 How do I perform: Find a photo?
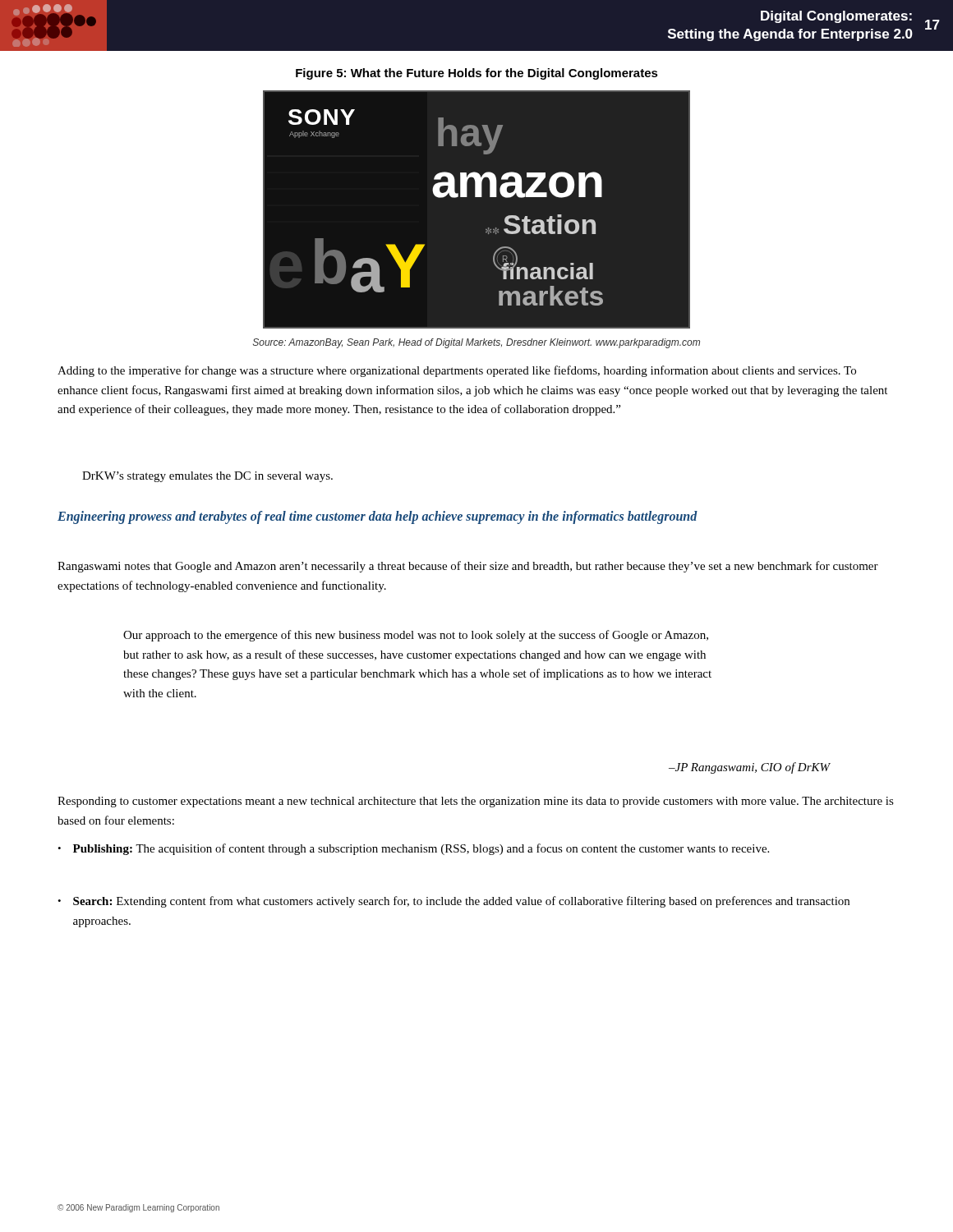(x=476, y=209)
